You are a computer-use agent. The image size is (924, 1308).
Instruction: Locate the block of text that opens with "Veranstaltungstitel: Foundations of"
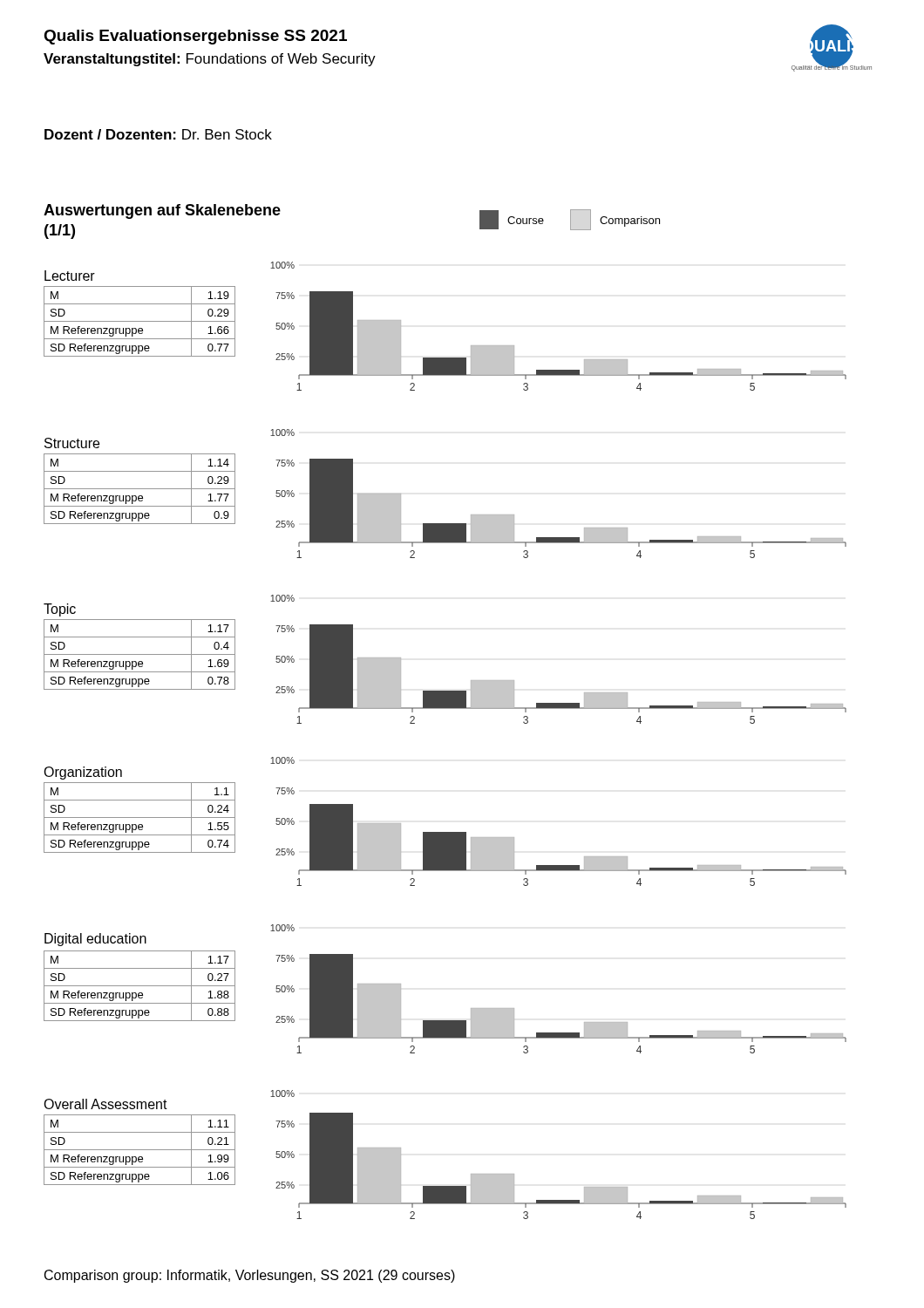(209, 59)
